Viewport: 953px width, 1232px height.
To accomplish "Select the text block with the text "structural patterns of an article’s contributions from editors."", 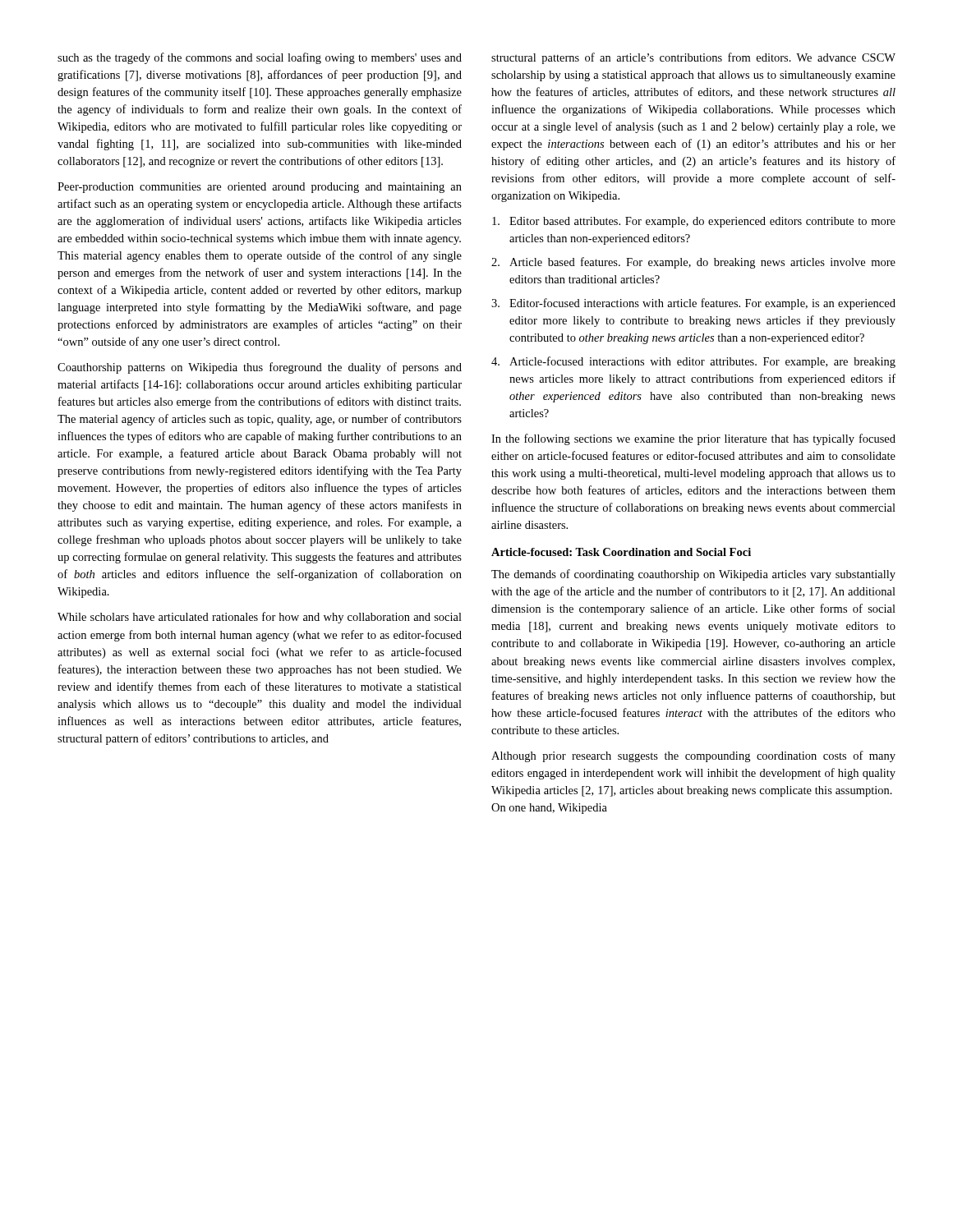I will pos(693,127).
